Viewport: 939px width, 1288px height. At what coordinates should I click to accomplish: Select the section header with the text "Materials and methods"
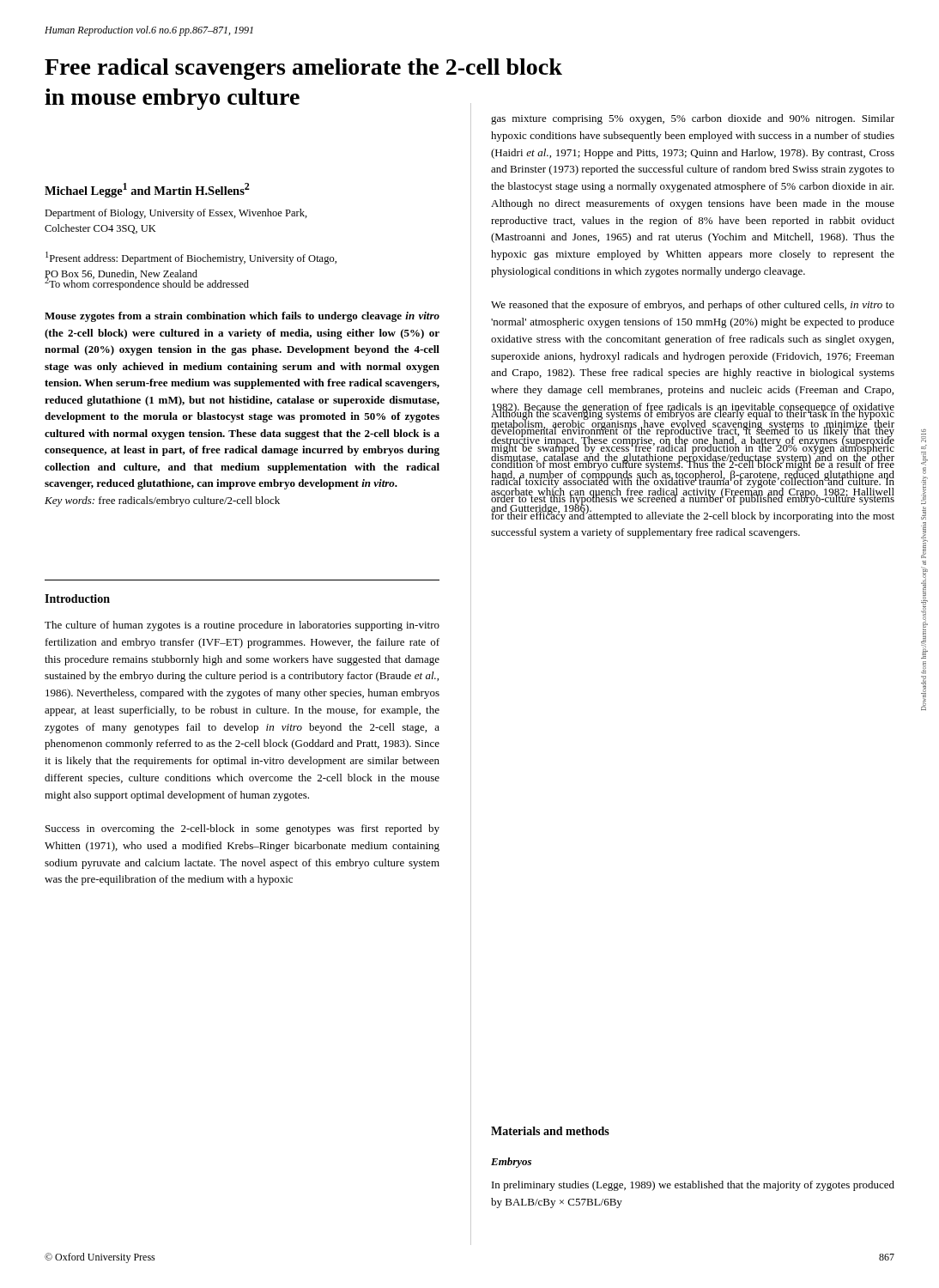pos(550,1131)
